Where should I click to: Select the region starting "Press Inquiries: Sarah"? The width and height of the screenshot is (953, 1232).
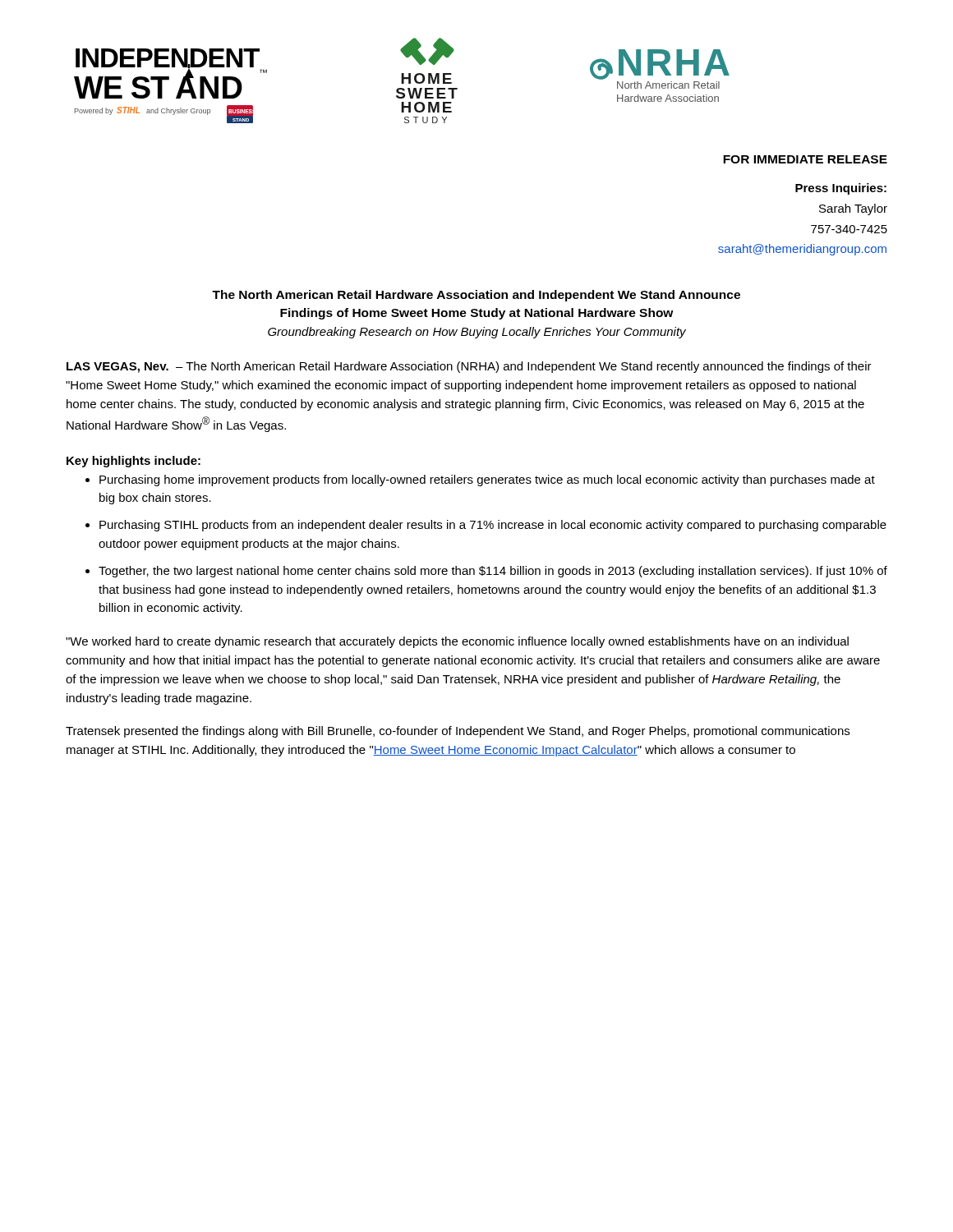(803, 218)
